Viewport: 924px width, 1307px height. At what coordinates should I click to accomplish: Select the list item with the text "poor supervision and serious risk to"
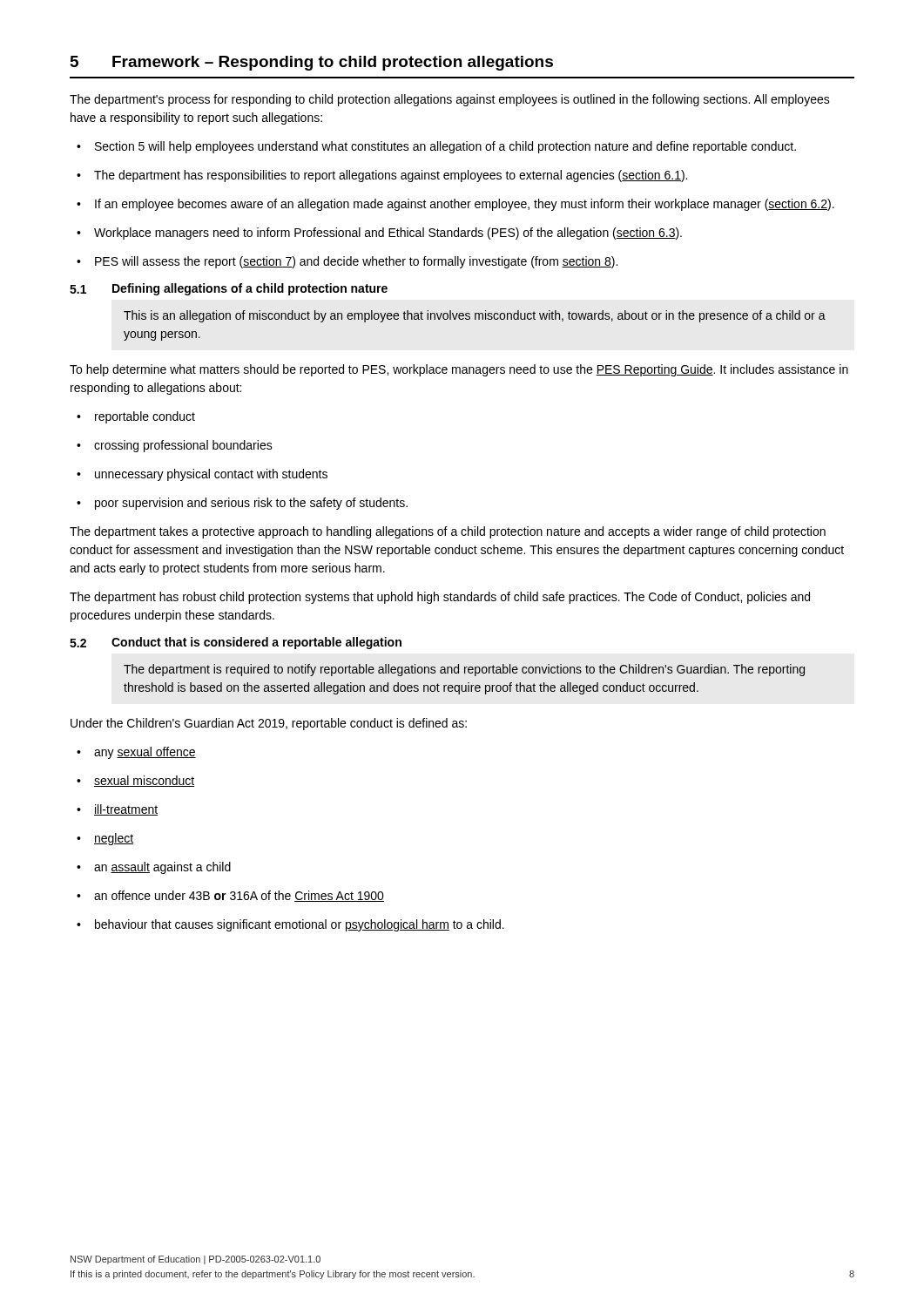[242, 504]
